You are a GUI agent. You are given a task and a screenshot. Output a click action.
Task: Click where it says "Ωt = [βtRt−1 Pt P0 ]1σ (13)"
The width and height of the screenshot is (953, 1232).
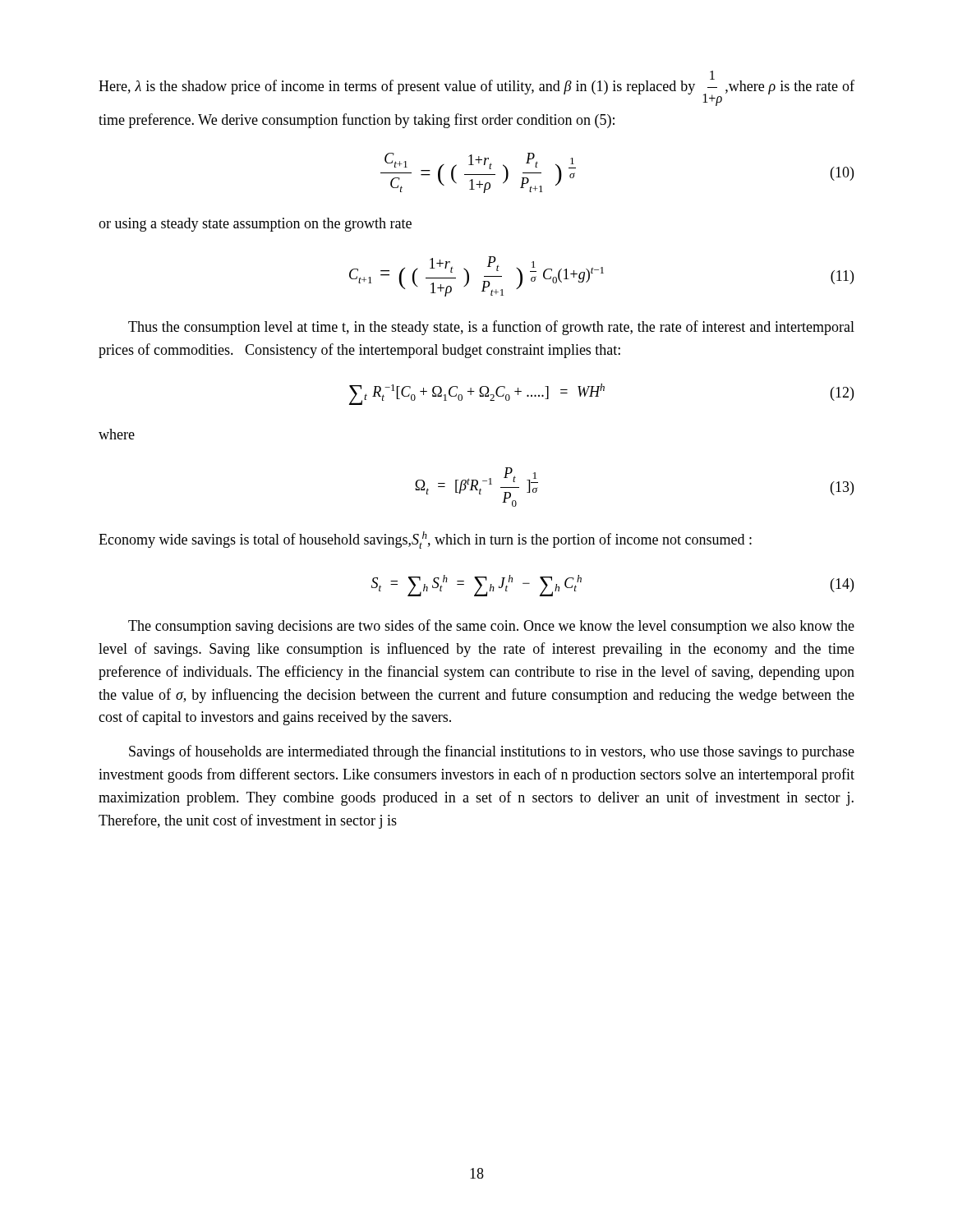pos(510,487)
